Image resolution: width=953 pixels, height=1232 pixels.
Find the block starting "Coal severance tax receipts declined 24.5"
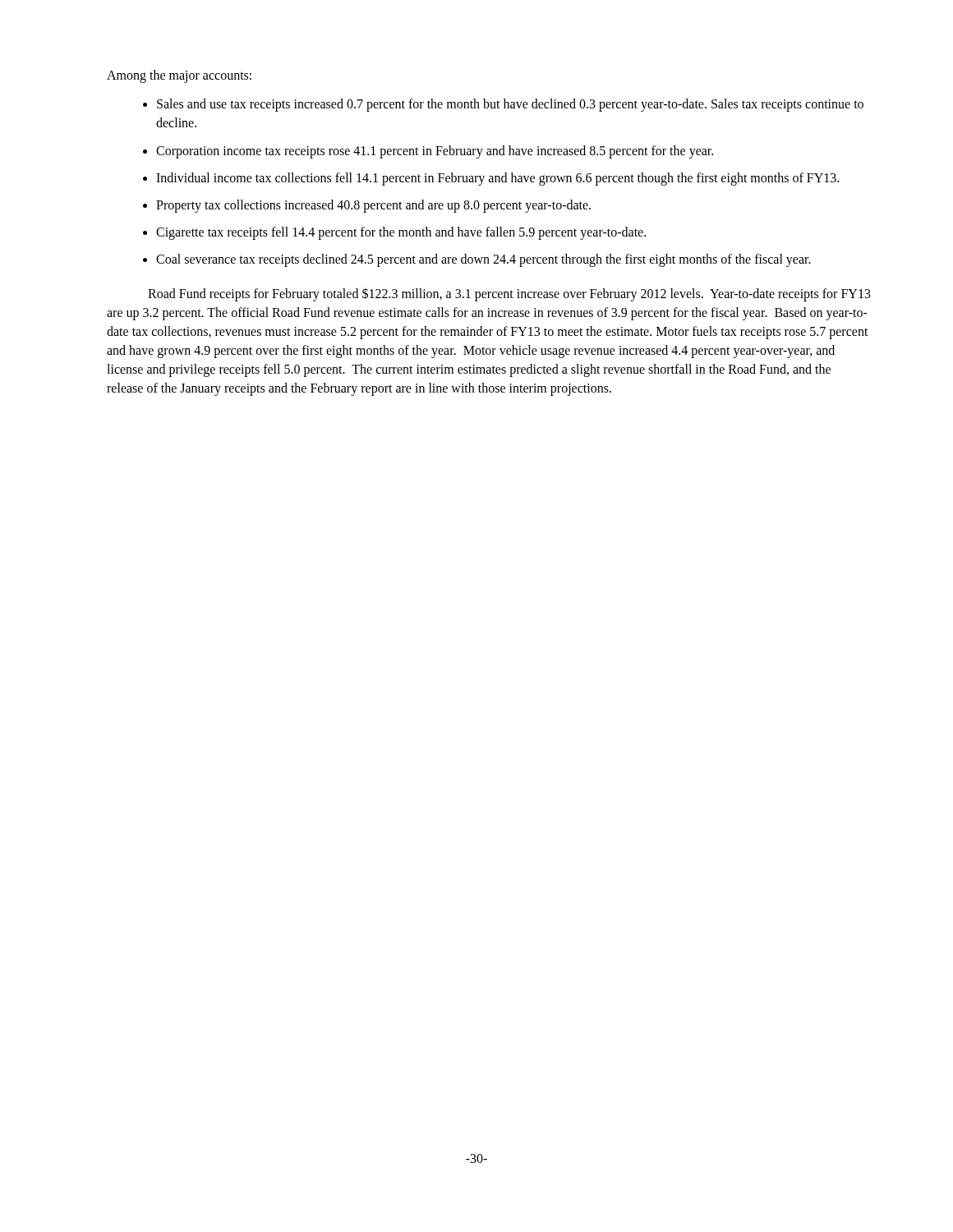click(484, 259)
